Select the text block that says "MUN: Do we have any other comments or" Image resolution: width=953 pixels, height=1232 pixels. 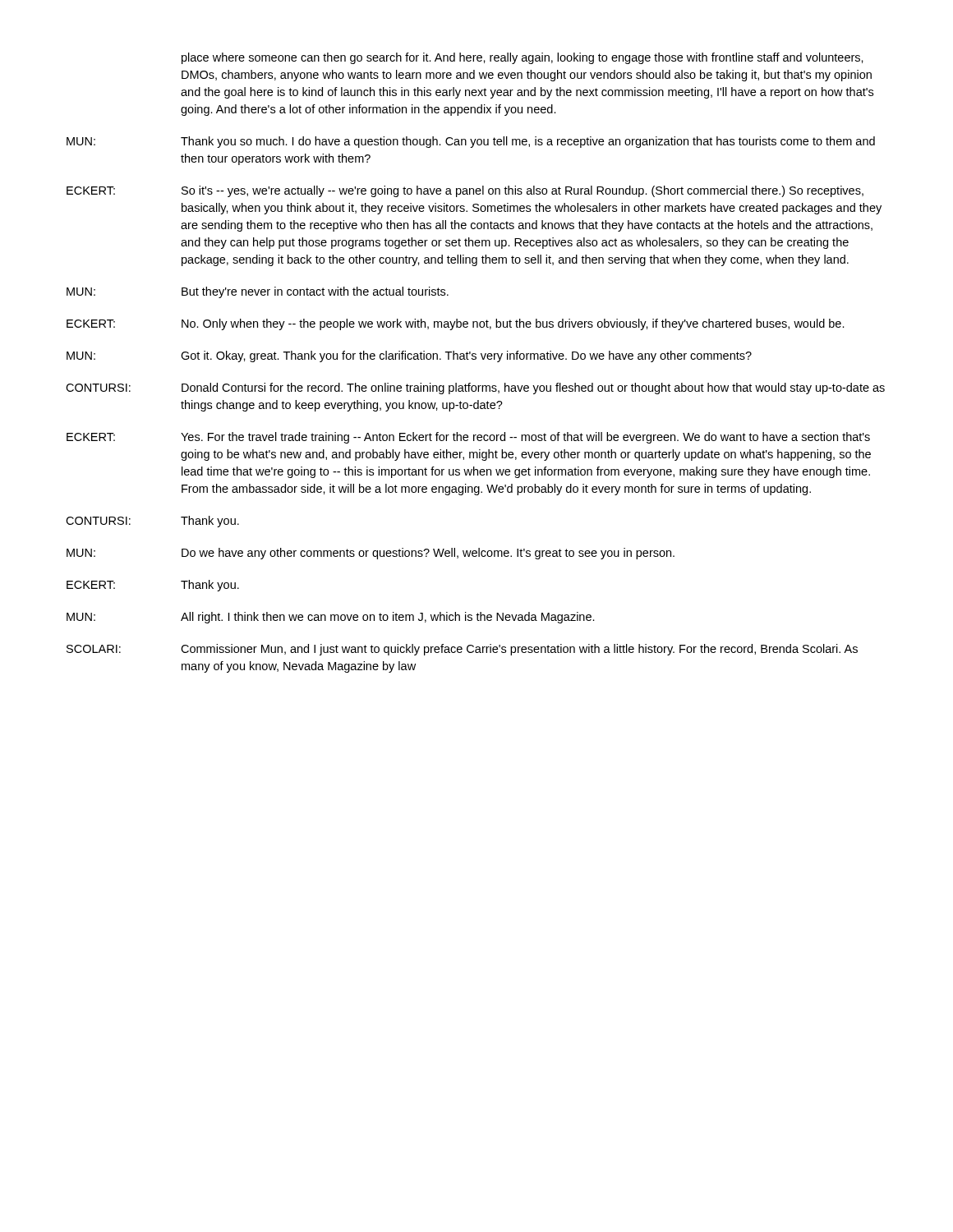pyautogui.click(x=476, y=553)
